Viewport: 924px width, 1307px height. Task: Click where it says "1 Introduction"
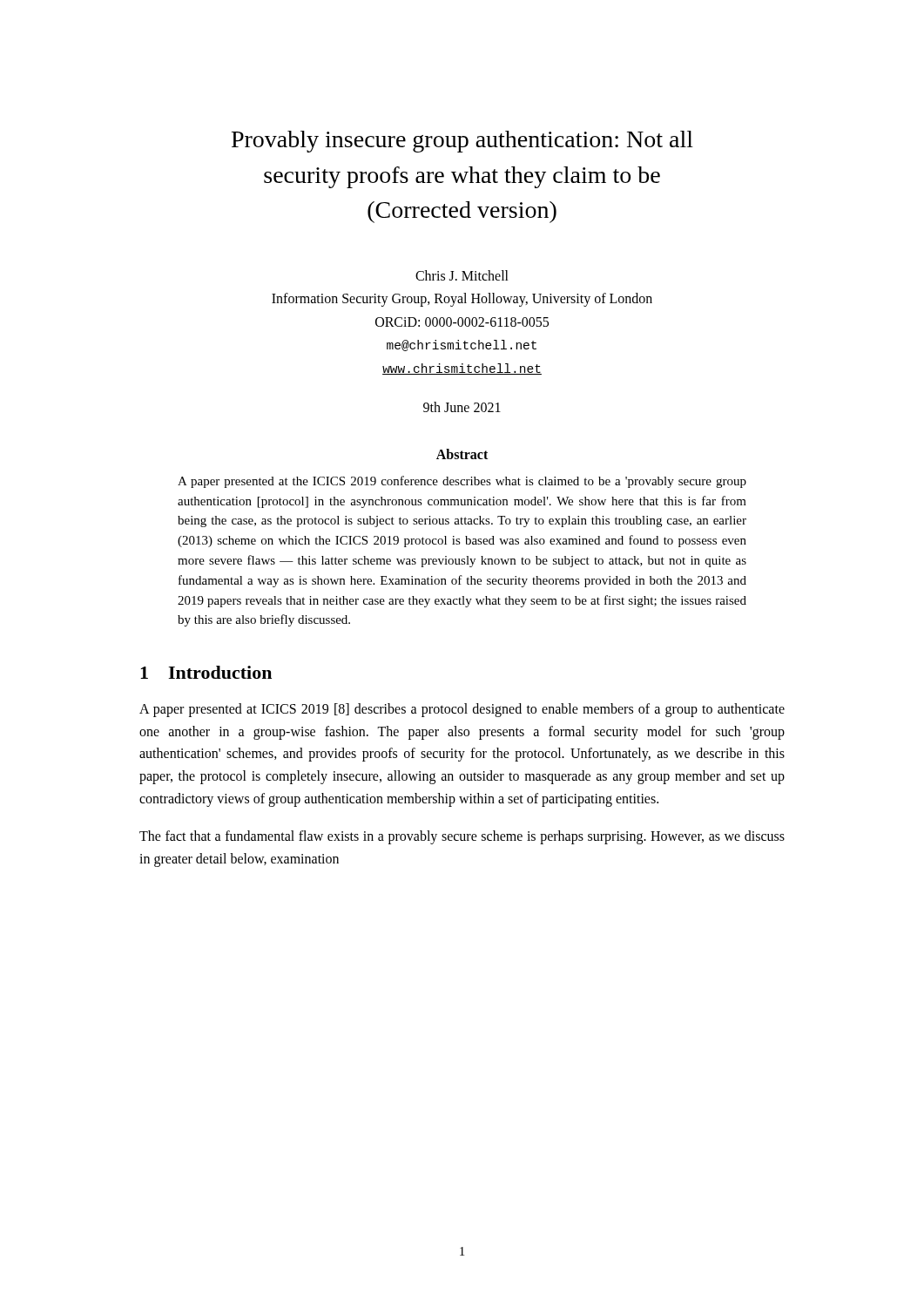pyautogui.click(x=206, y=672)
